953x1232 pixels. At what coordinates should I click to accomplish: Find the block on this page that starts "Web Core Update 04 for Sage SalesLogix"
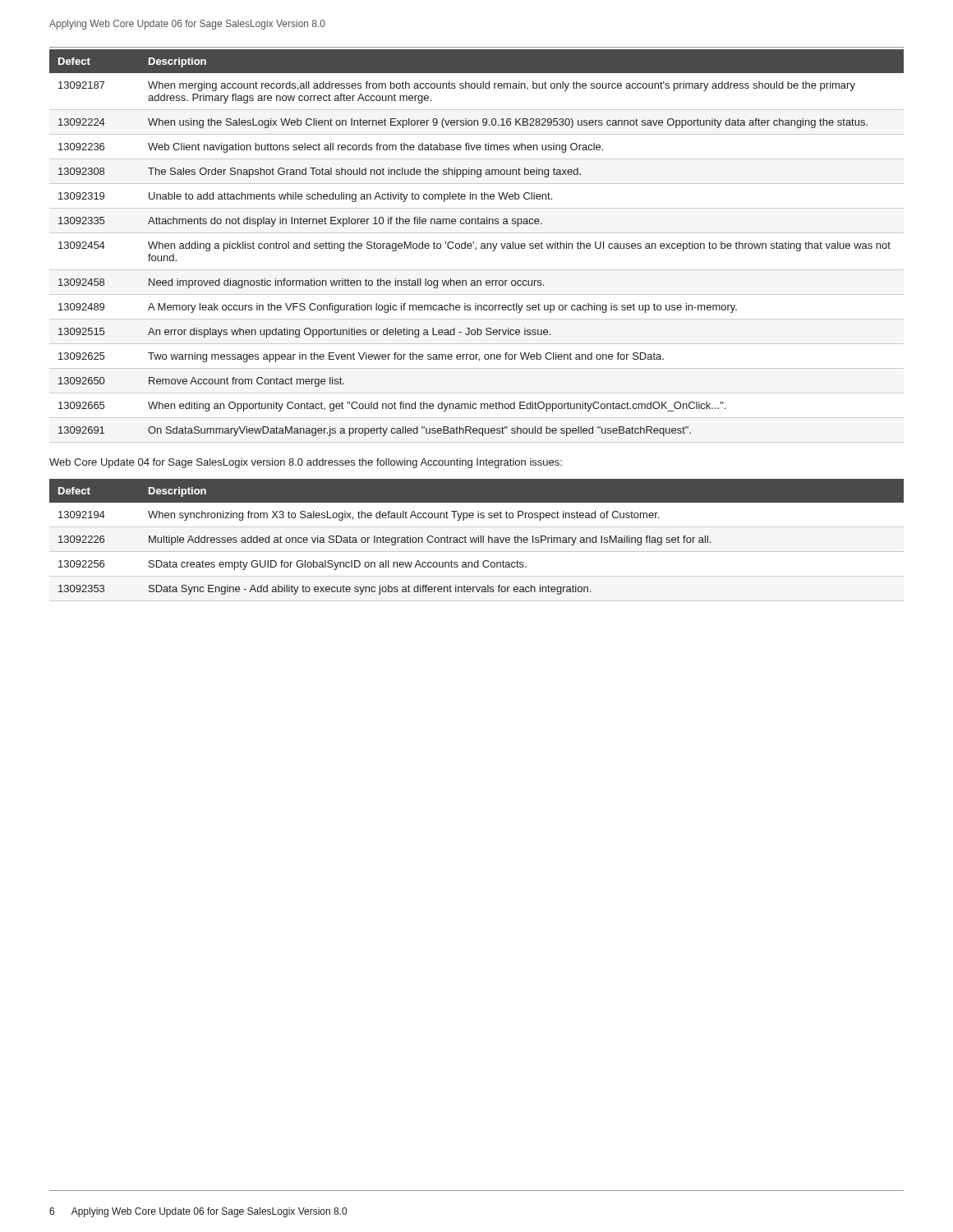click(306, 462)
